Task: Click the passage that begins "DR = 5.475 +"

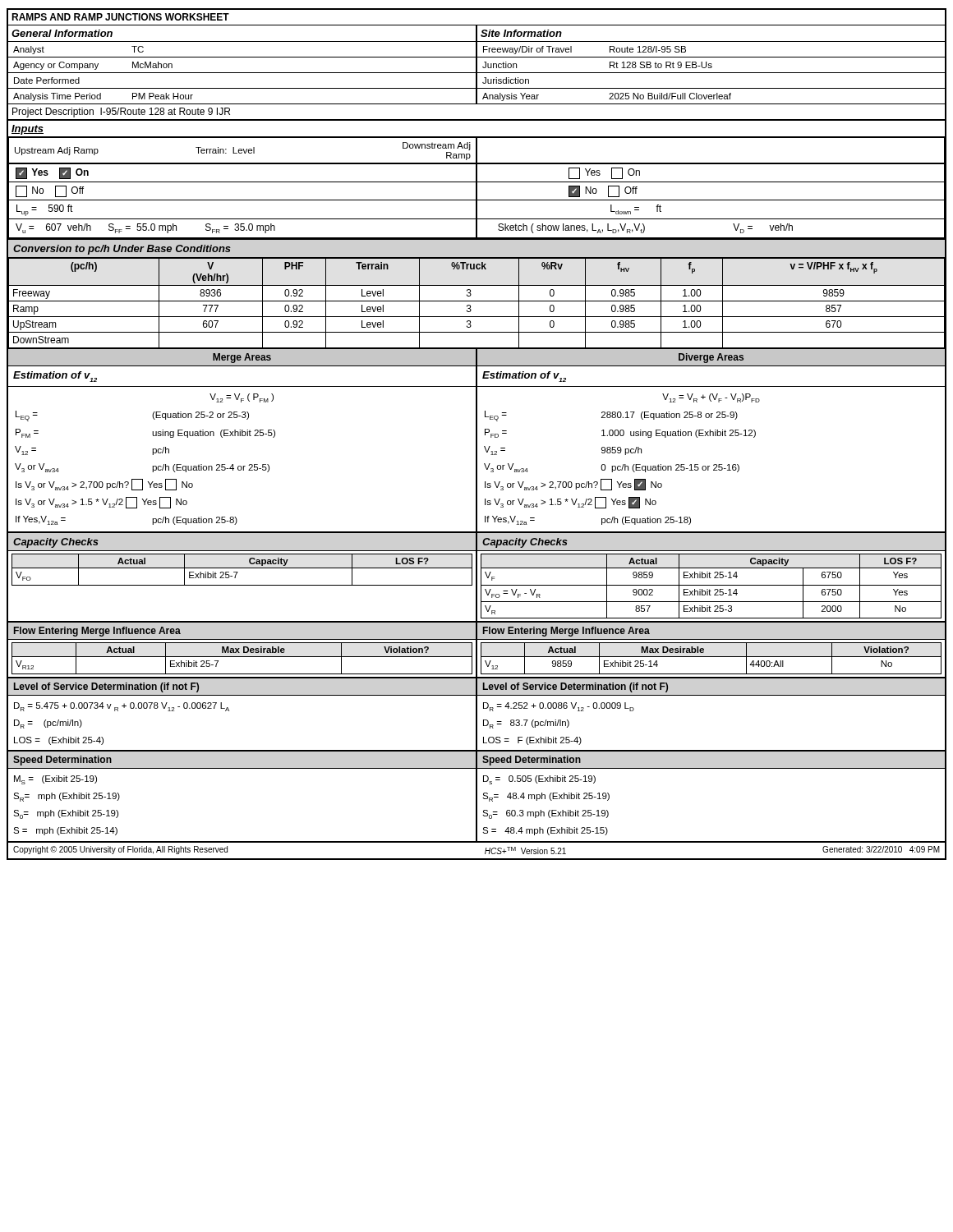Action: click(x=122, y=707)
